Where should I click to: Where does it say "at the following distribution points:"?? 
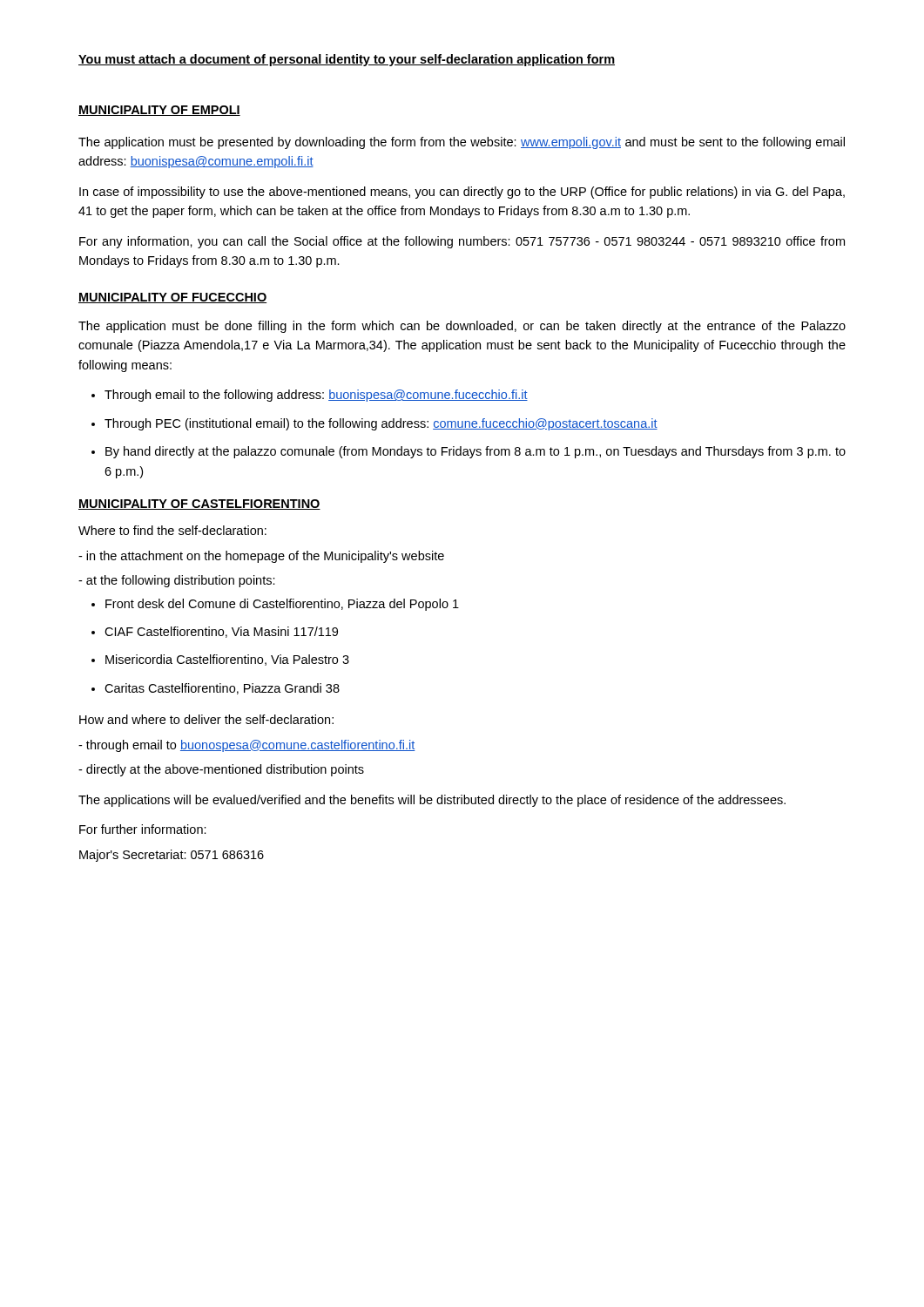pyautogui.click(x=177, y=581)
